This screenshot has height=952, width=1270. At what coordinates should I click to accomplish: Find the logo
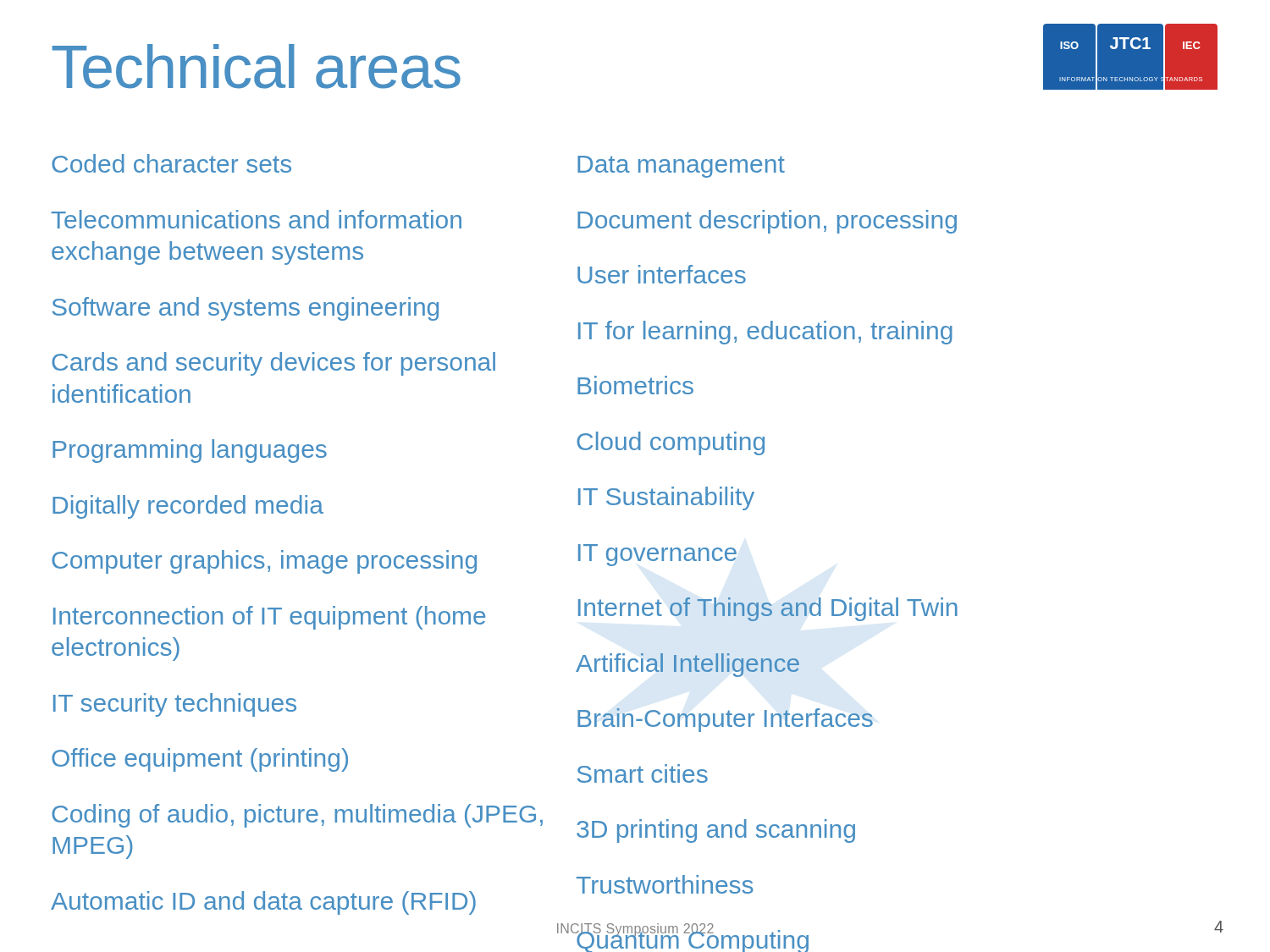pos(1136,59)
